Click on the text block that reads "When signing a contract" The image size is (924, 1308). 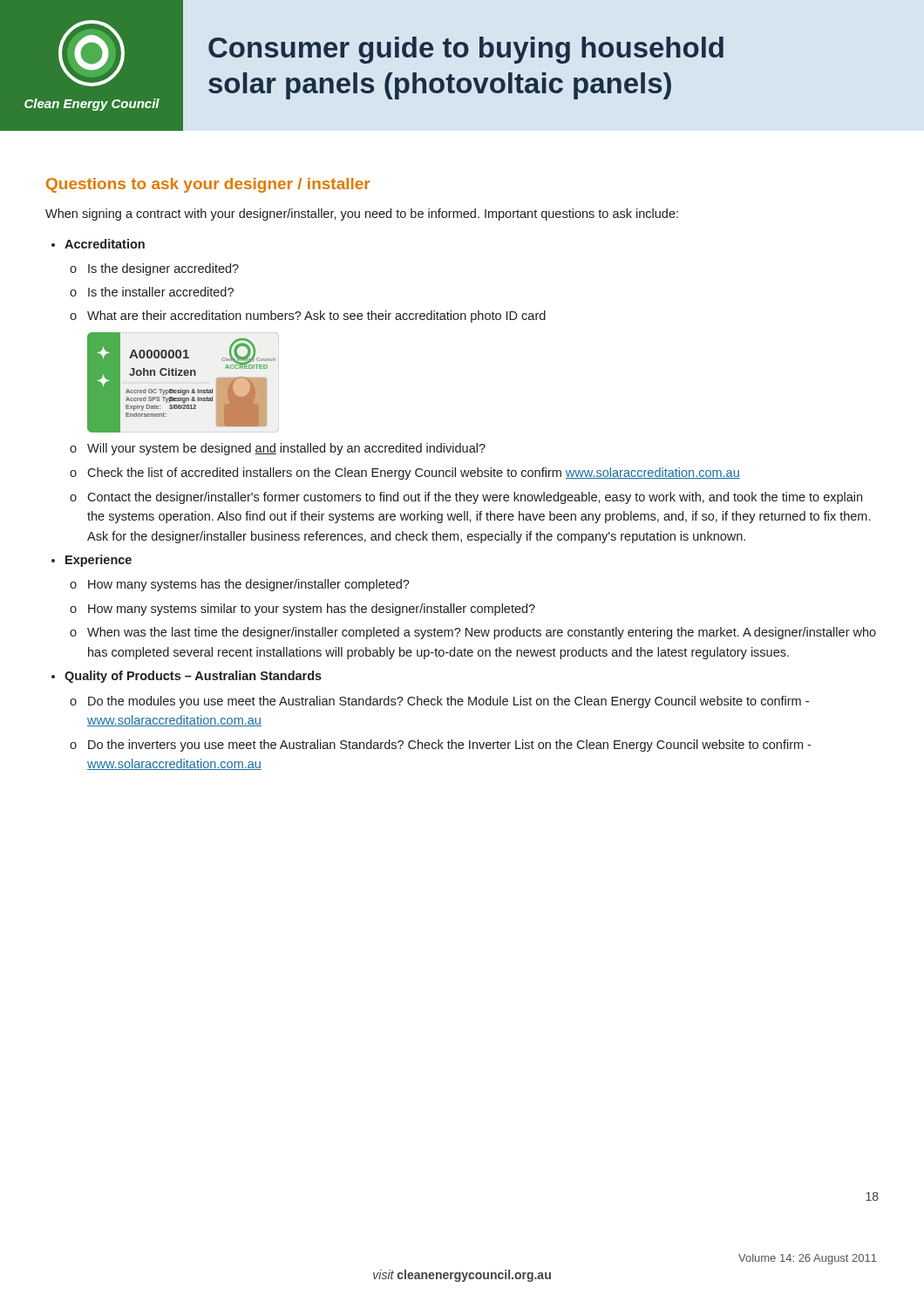point(362,214)
